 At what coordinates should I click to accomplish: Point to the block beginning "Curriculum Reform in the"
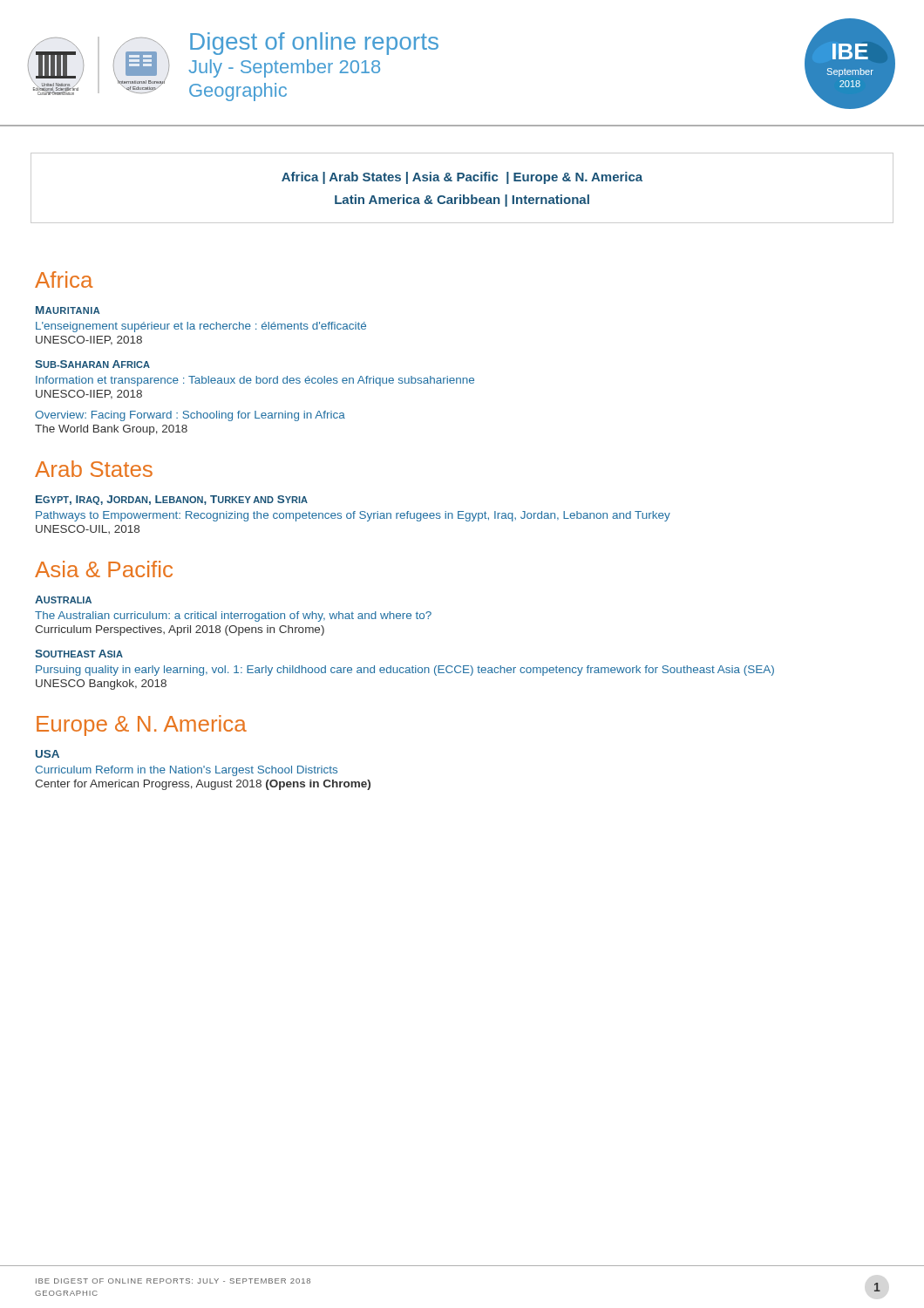(203, 776)
